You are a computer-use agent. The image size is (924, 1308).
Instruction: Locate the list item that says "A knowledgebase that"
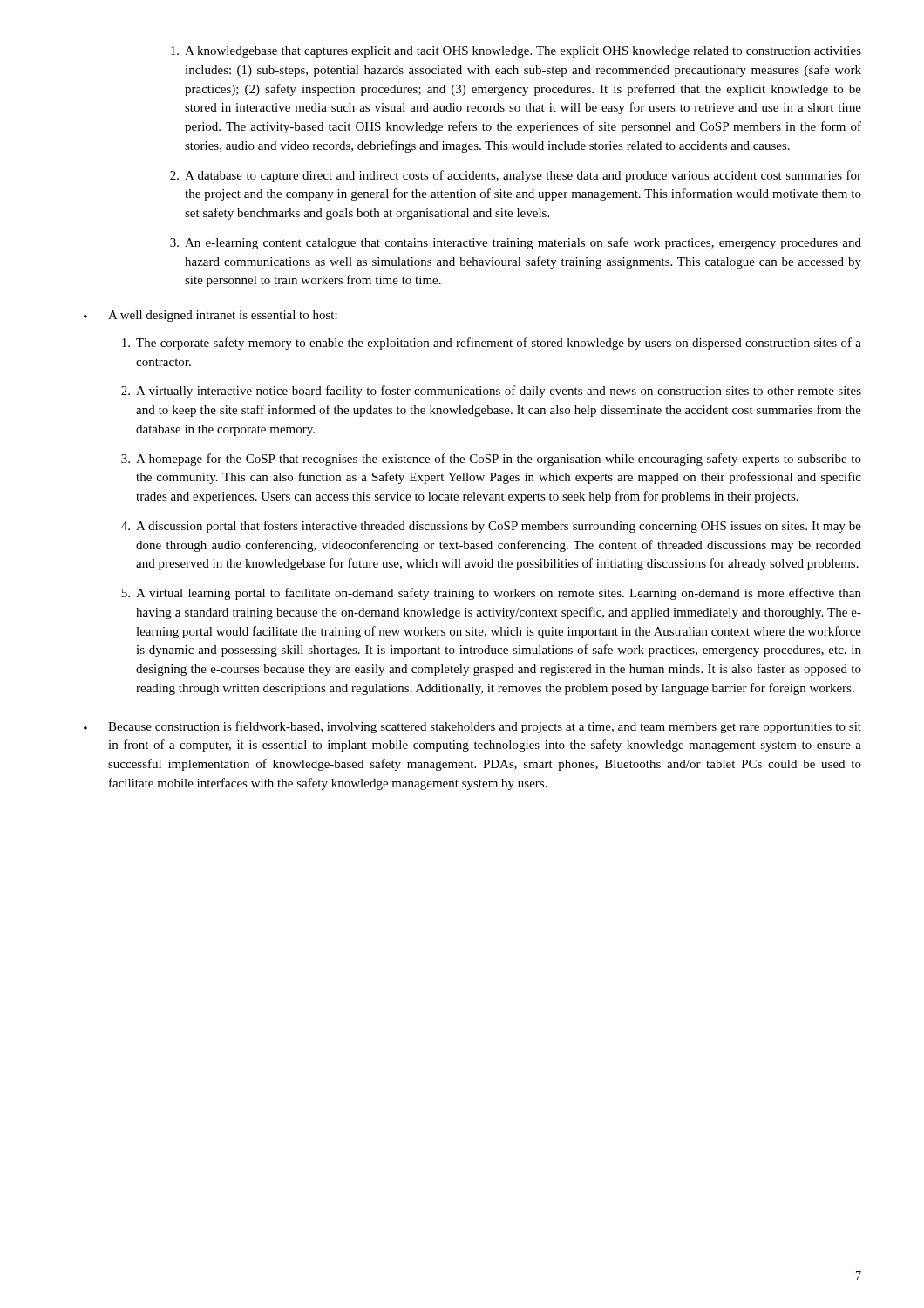tap(509, 99)
